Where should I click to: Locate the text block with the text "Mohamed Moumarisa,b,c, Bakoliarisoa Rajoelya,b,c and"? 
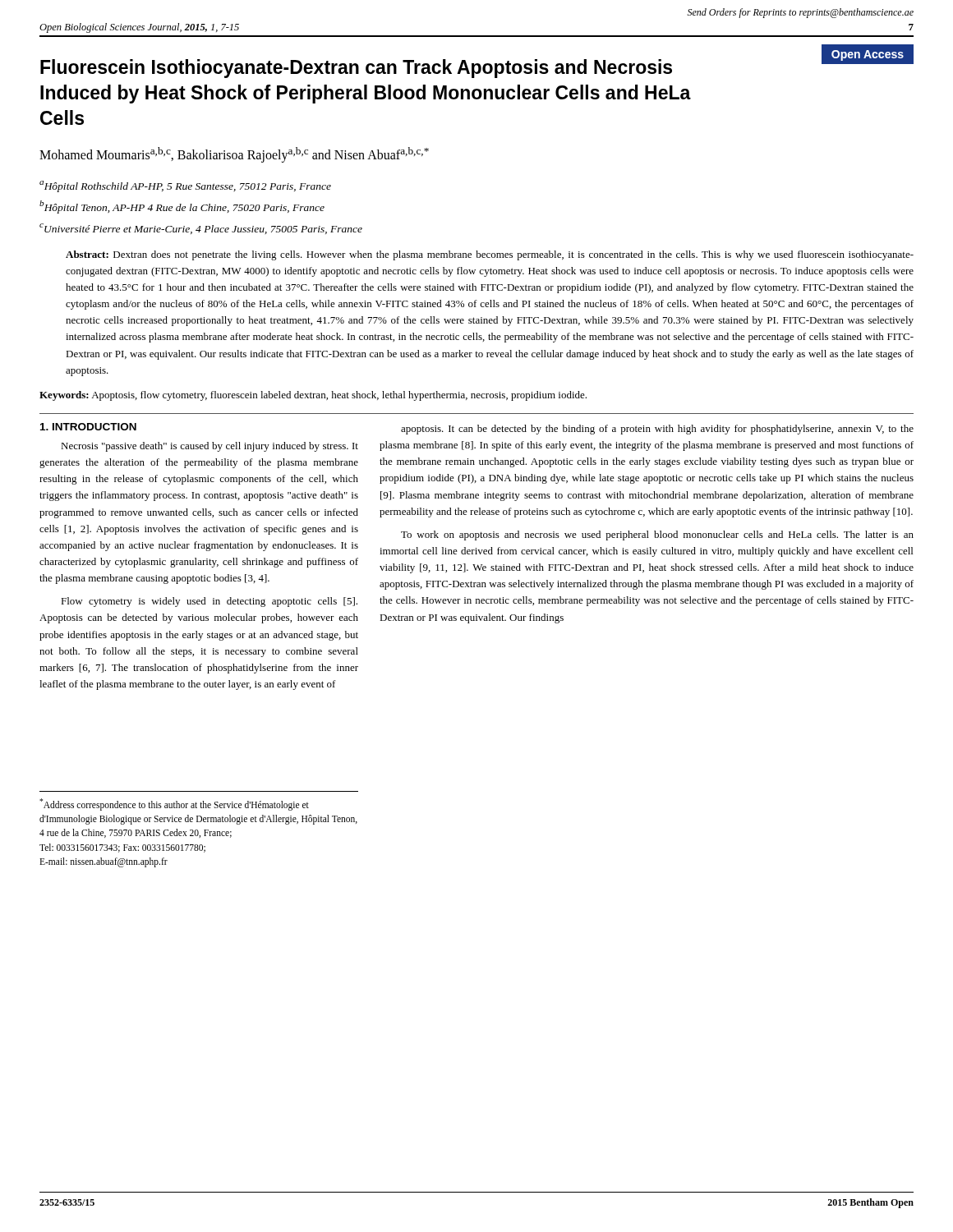pyautogui.click(x=234, y=153)
